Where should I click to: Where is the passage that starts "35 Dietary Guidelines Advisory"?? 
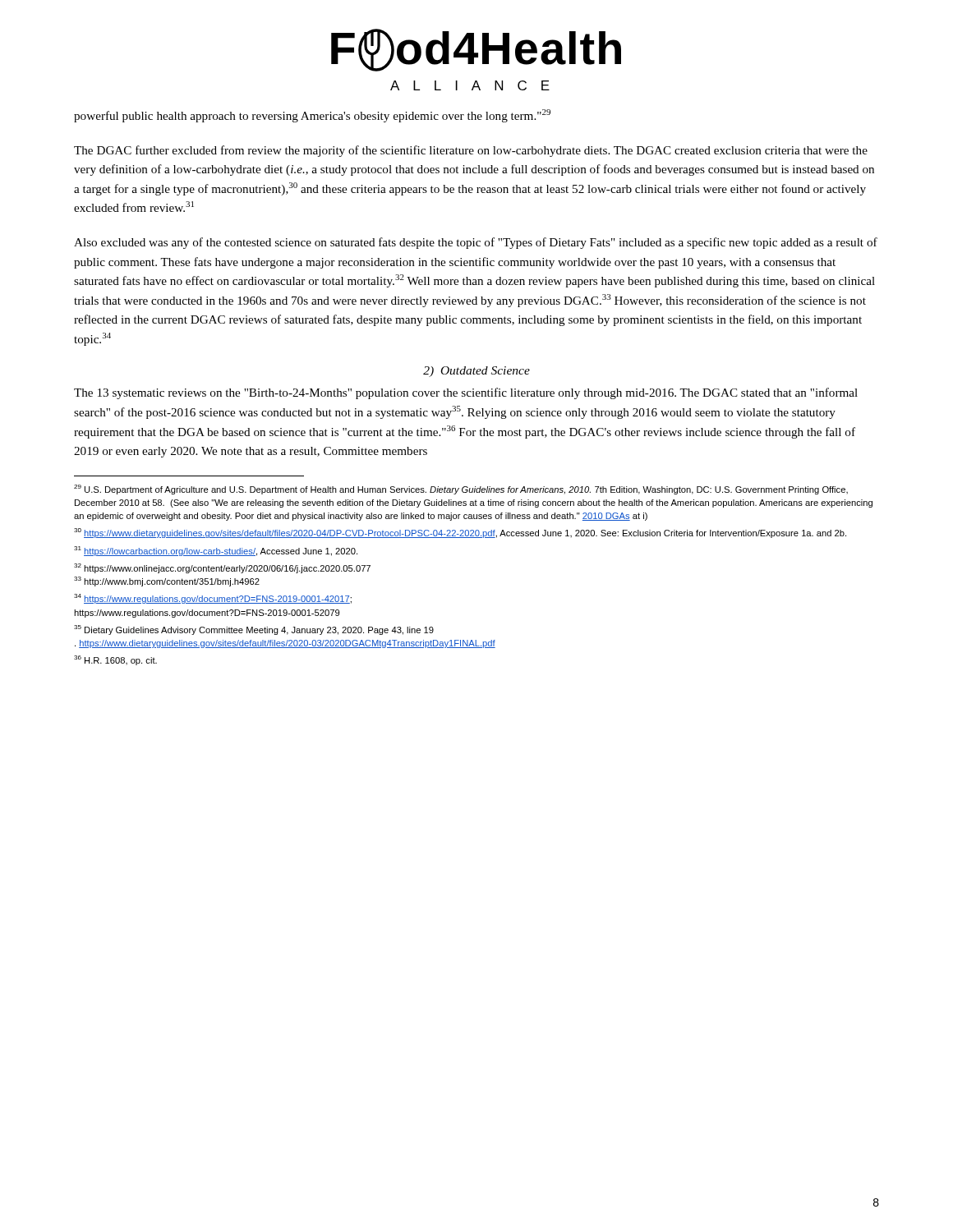(285, 636)
